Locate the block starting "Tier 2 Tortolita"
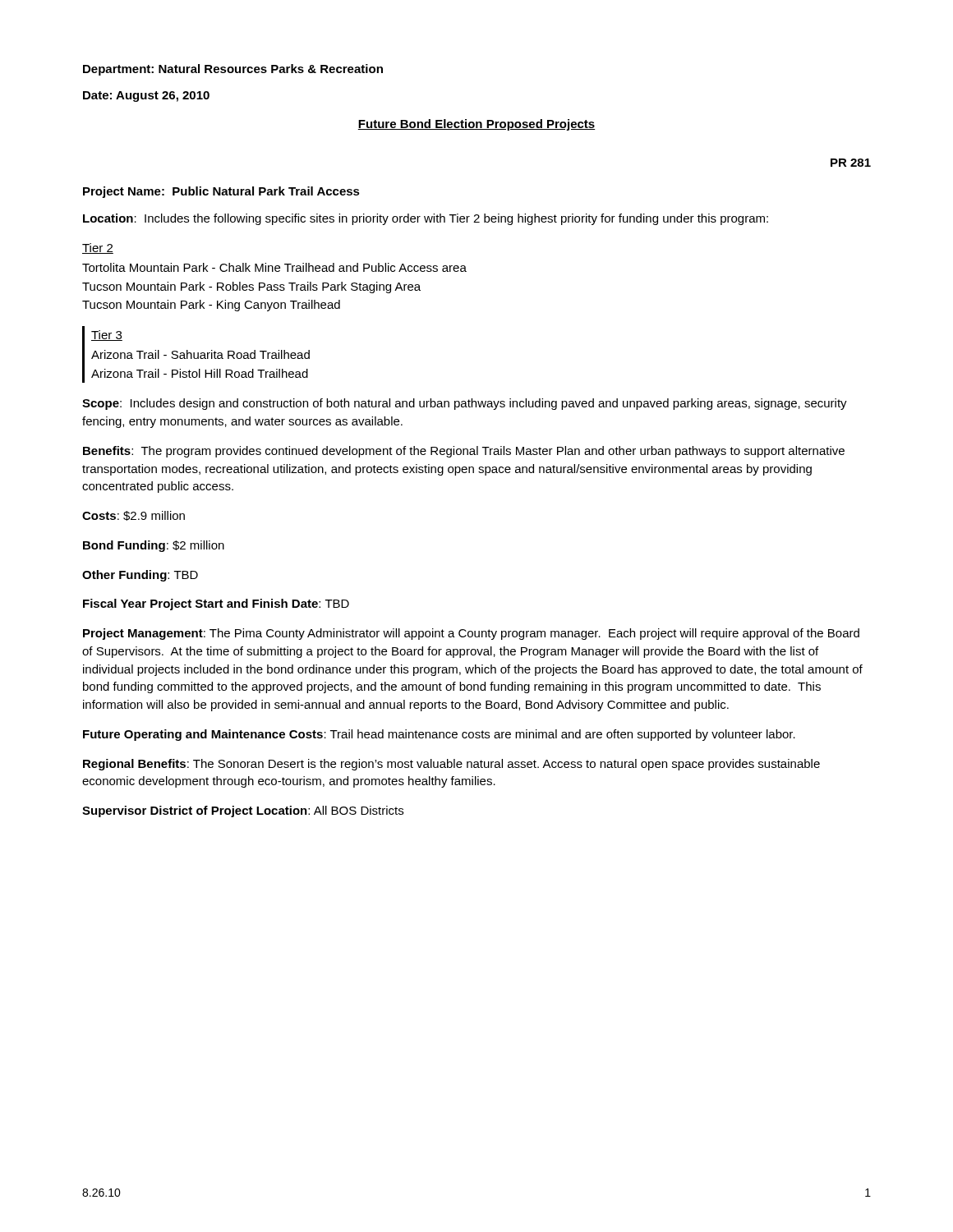This screenshot has width=953, height=1232. [x=476, y=277]
